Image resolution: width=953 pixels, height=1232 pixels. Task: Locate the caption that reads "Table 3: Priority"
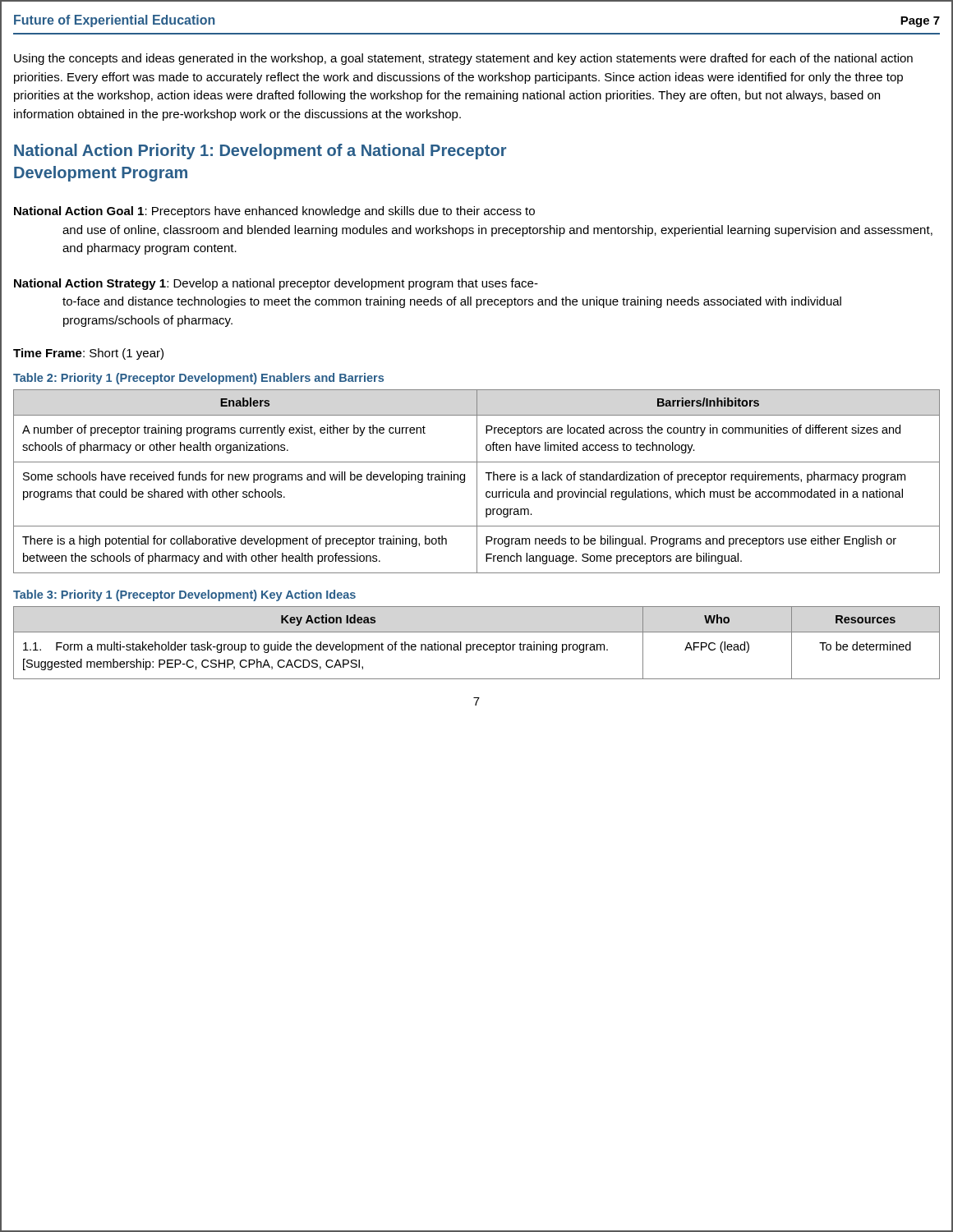pyautogui.click(x=185, y=595)
